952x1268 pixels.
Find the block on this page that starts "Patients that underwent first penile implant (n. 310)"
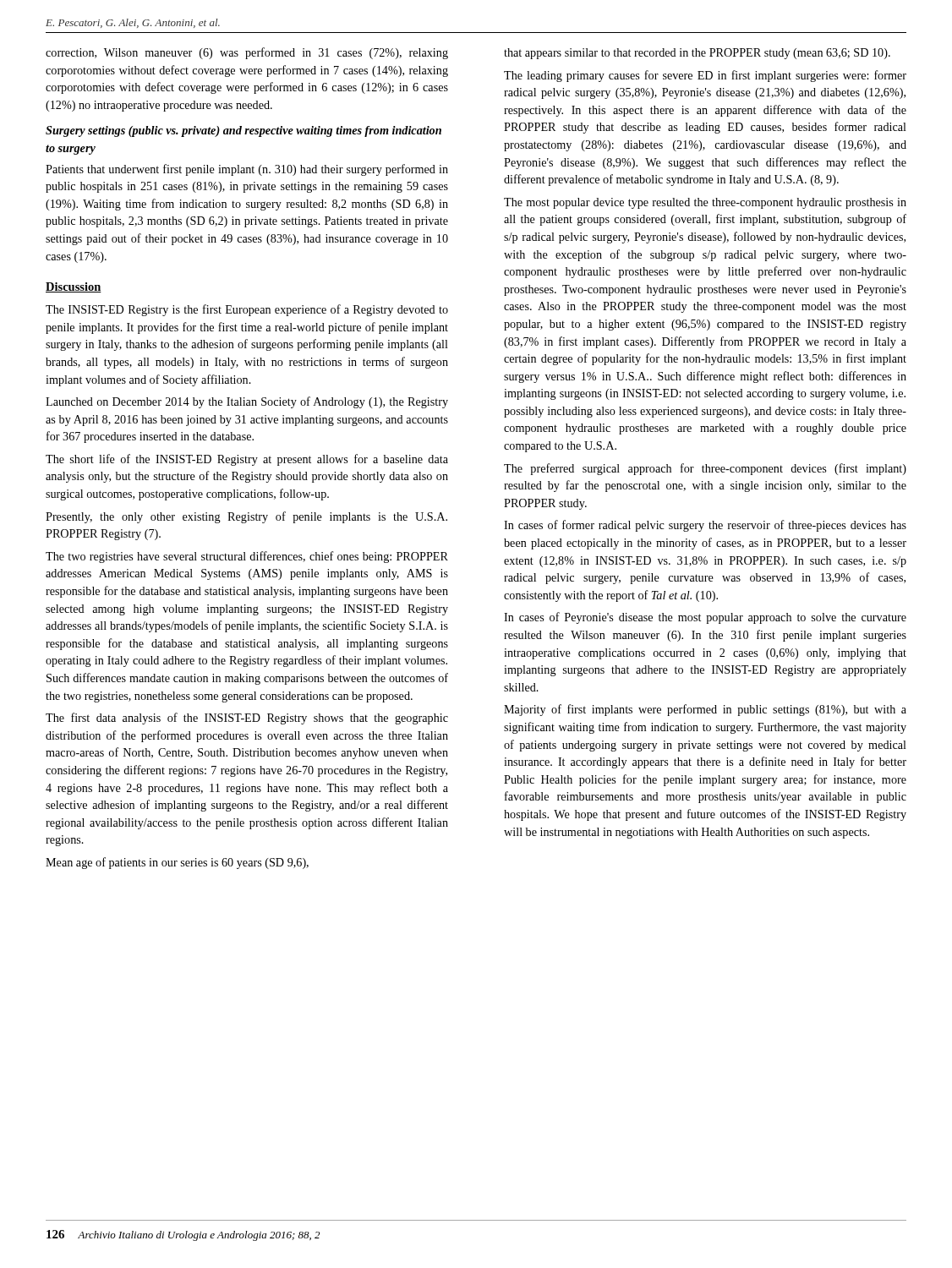pyautogui.click(x=247, y=213)
